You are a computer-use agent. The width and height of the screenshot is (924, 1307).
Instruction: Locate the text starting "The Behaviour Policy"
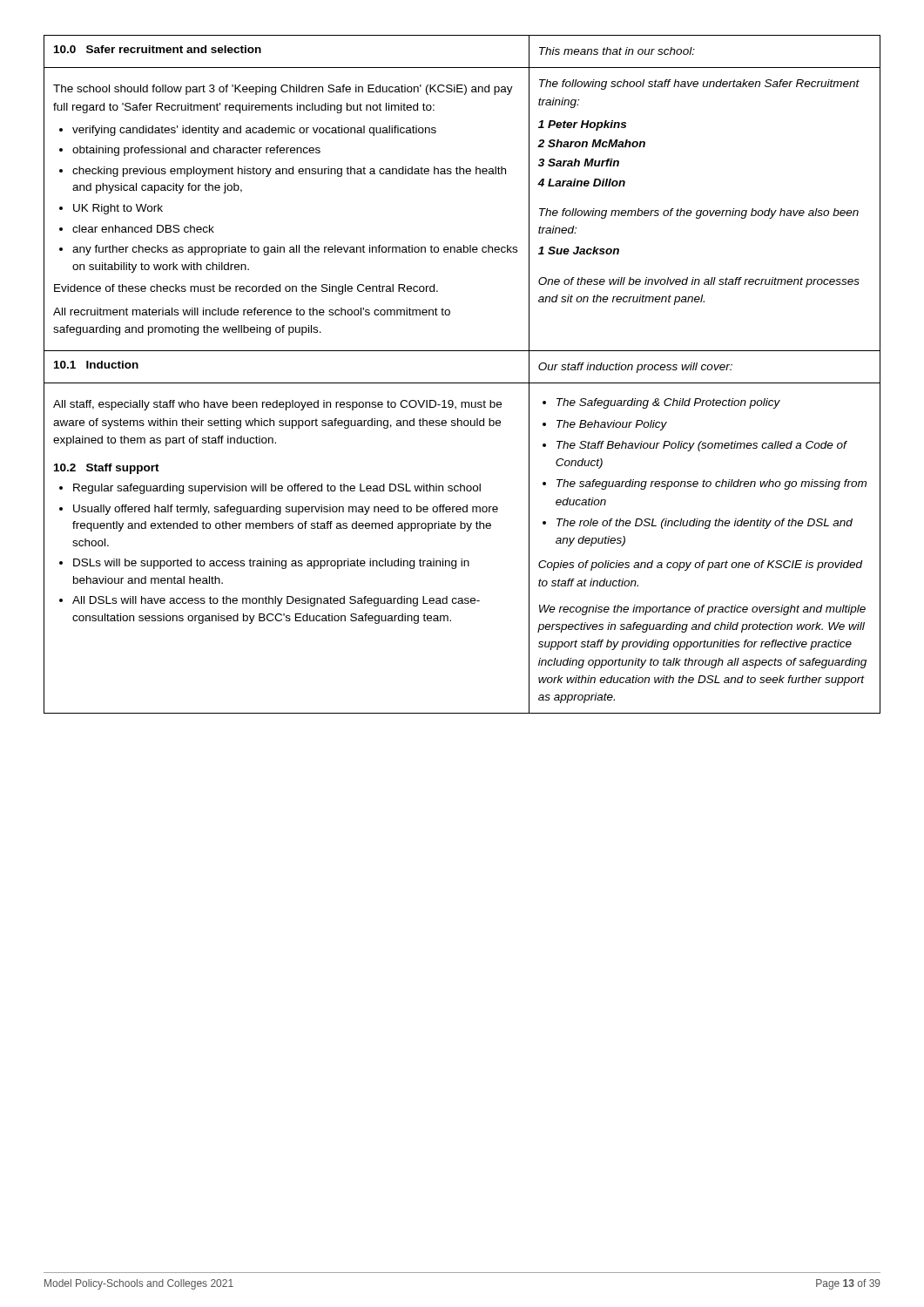[x=611, y=423]
